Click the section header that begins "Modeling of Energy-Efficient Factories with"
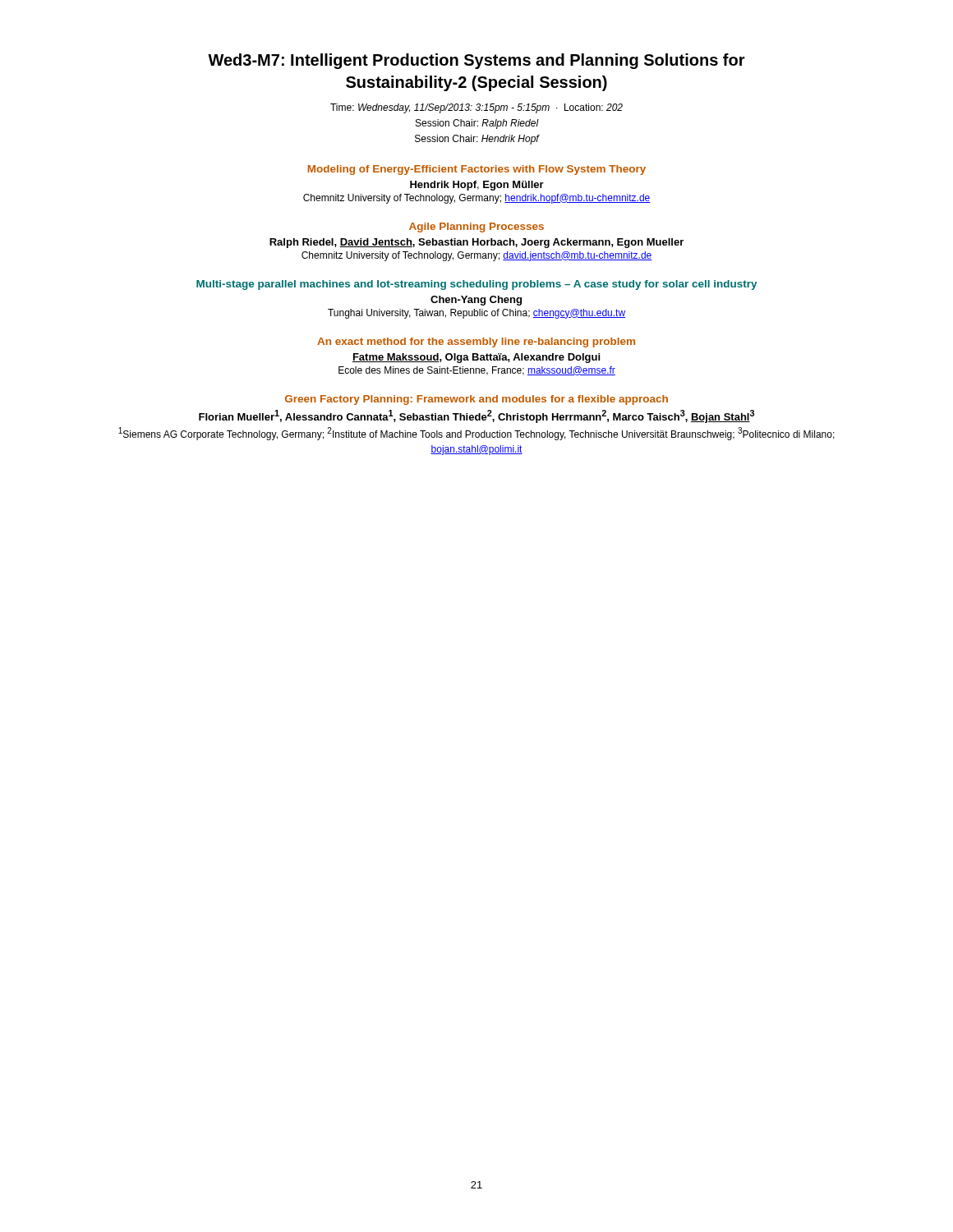This screenshot has height=1232, width=953. [x=476, y=168]
